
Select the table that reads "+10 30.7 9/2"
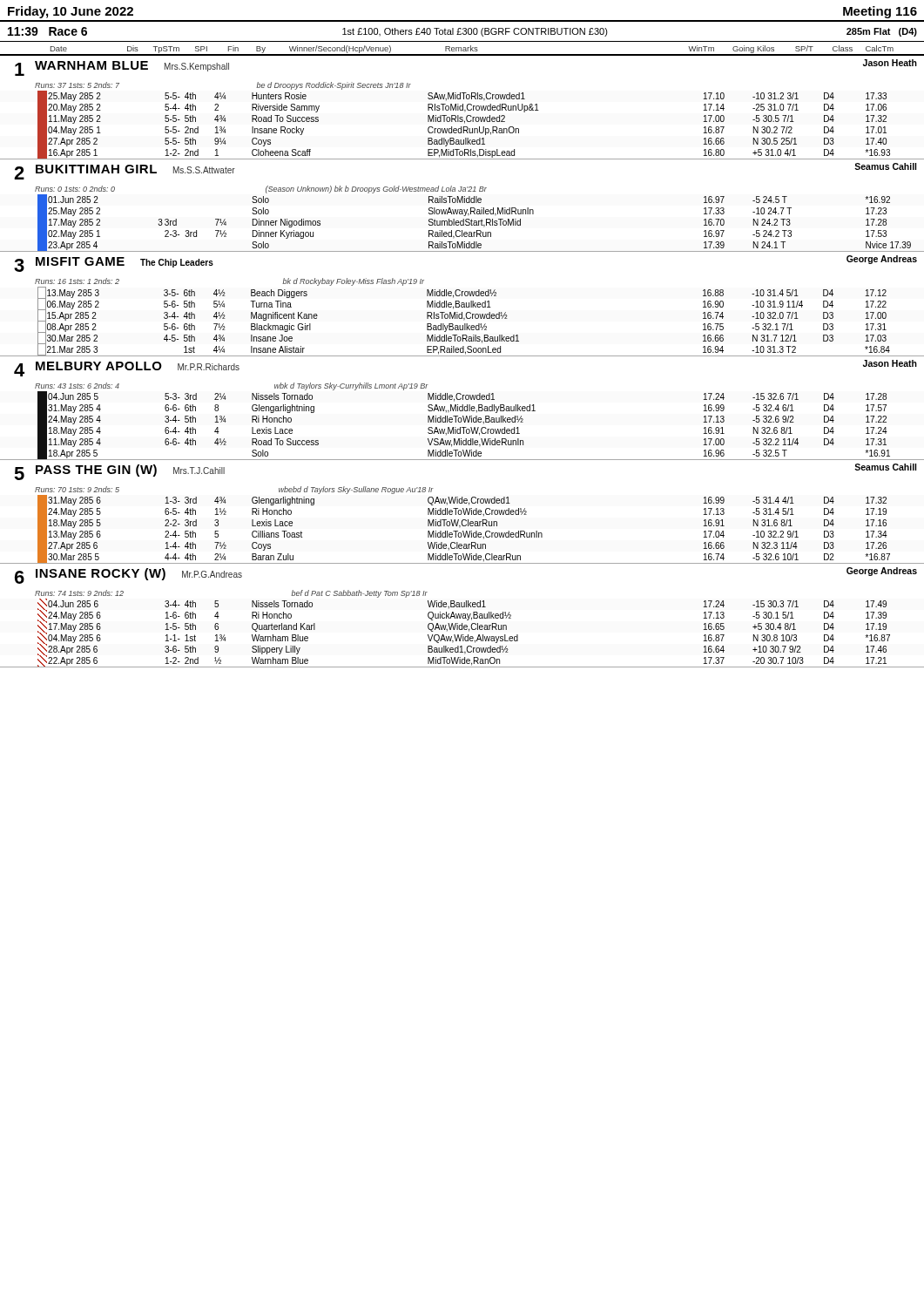pyautogui.click(x=462, y=616)
